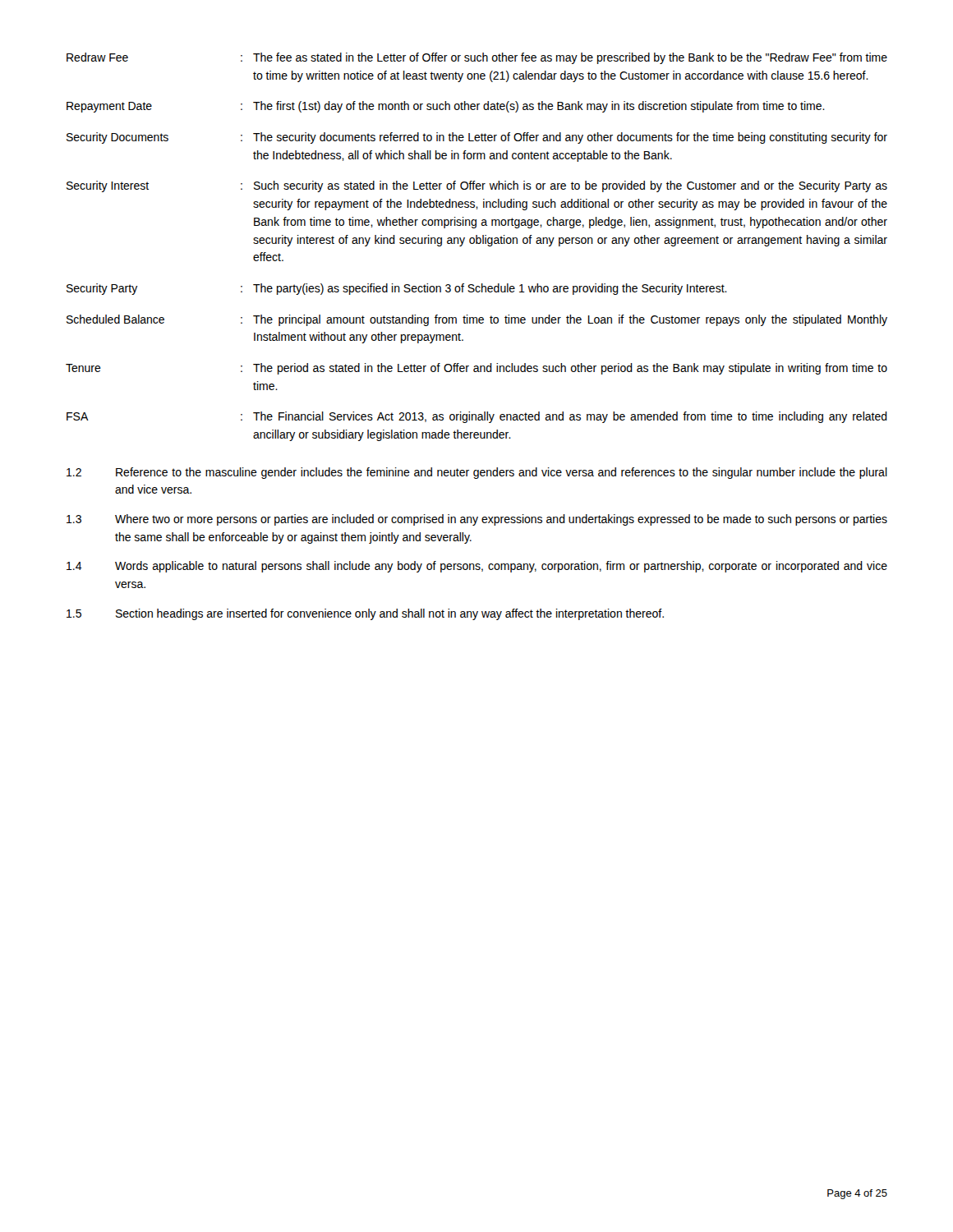Point to the passage starting "3 Where two or more persons or parties"
The height and width of the screenshot is (1232, 953).
[x=476, y=529]
